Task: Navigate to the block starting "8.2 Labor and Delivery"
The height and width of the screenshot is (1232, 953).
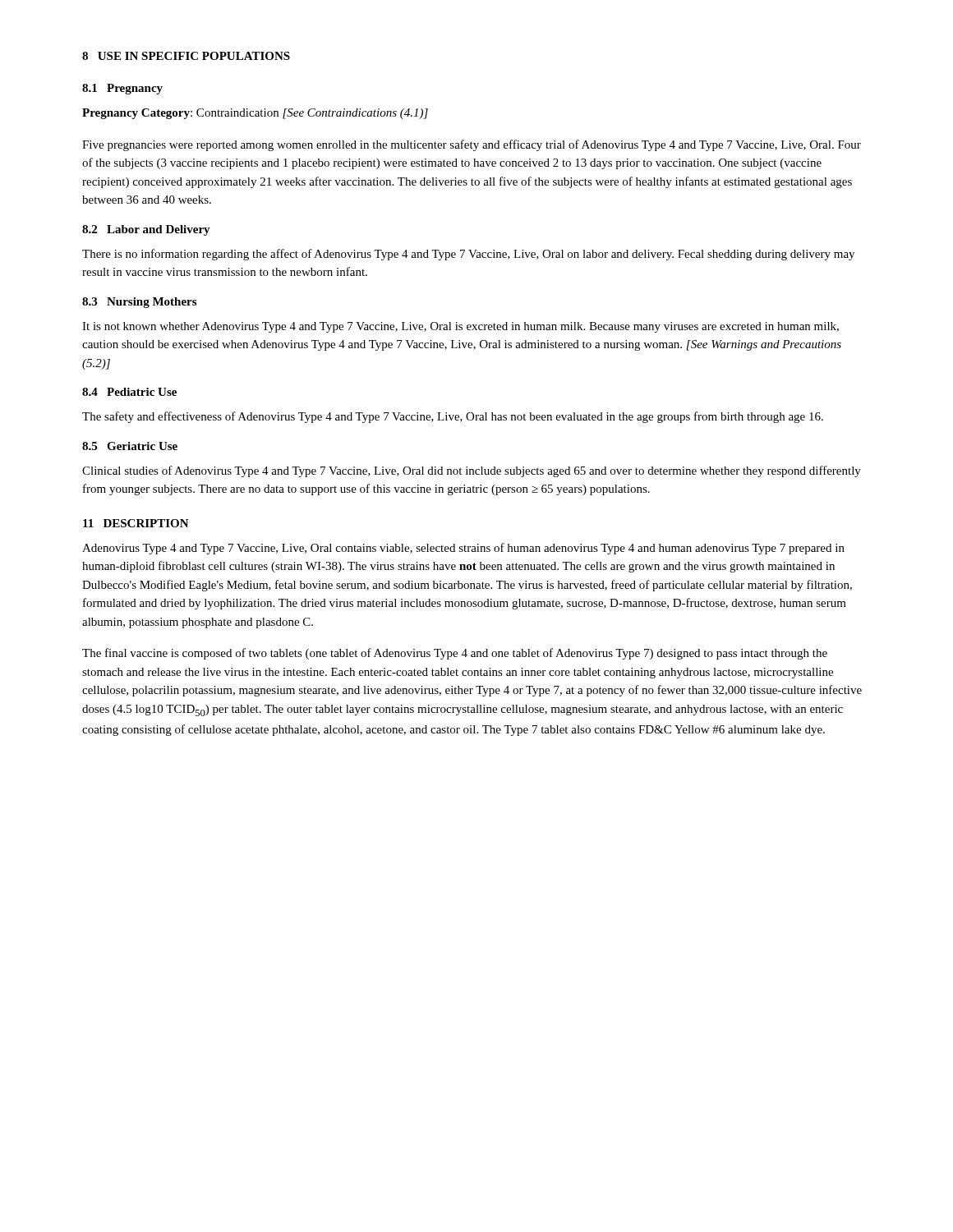Action: coord(146,229)
